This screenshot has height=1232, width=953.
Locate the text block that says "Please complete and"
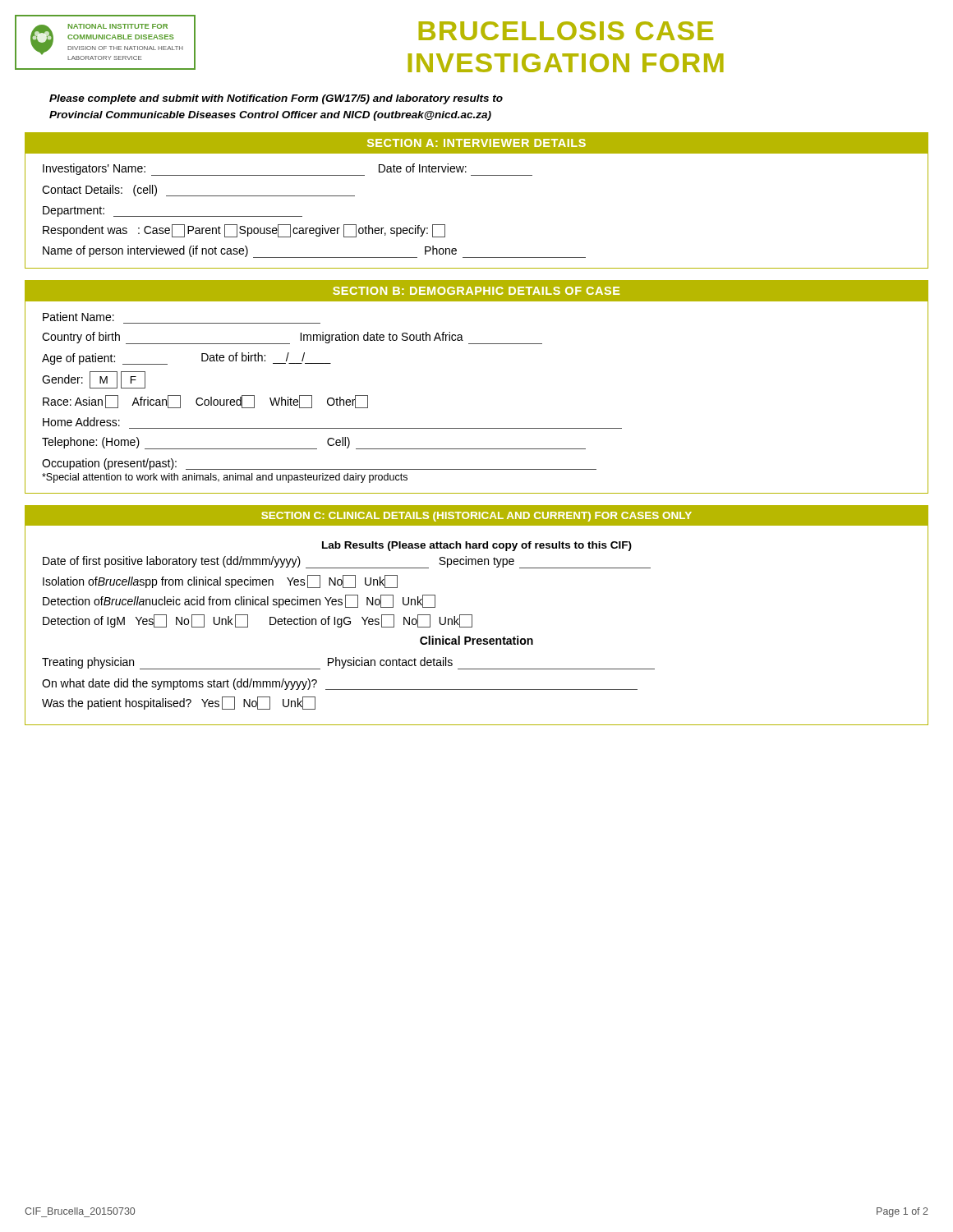276,107
